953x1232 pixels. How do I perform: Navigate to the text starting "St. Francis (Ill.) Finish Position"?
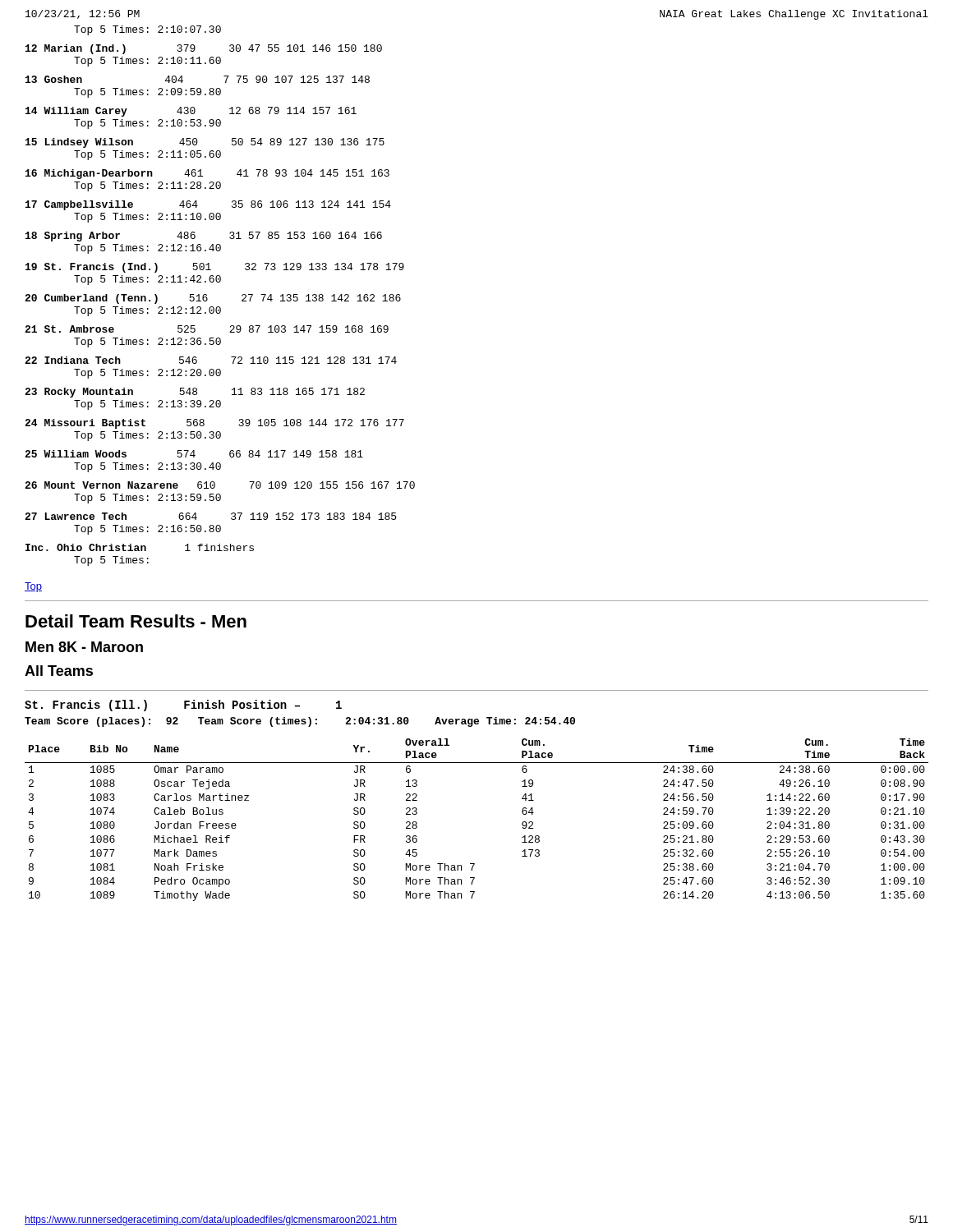pos(183,706)
